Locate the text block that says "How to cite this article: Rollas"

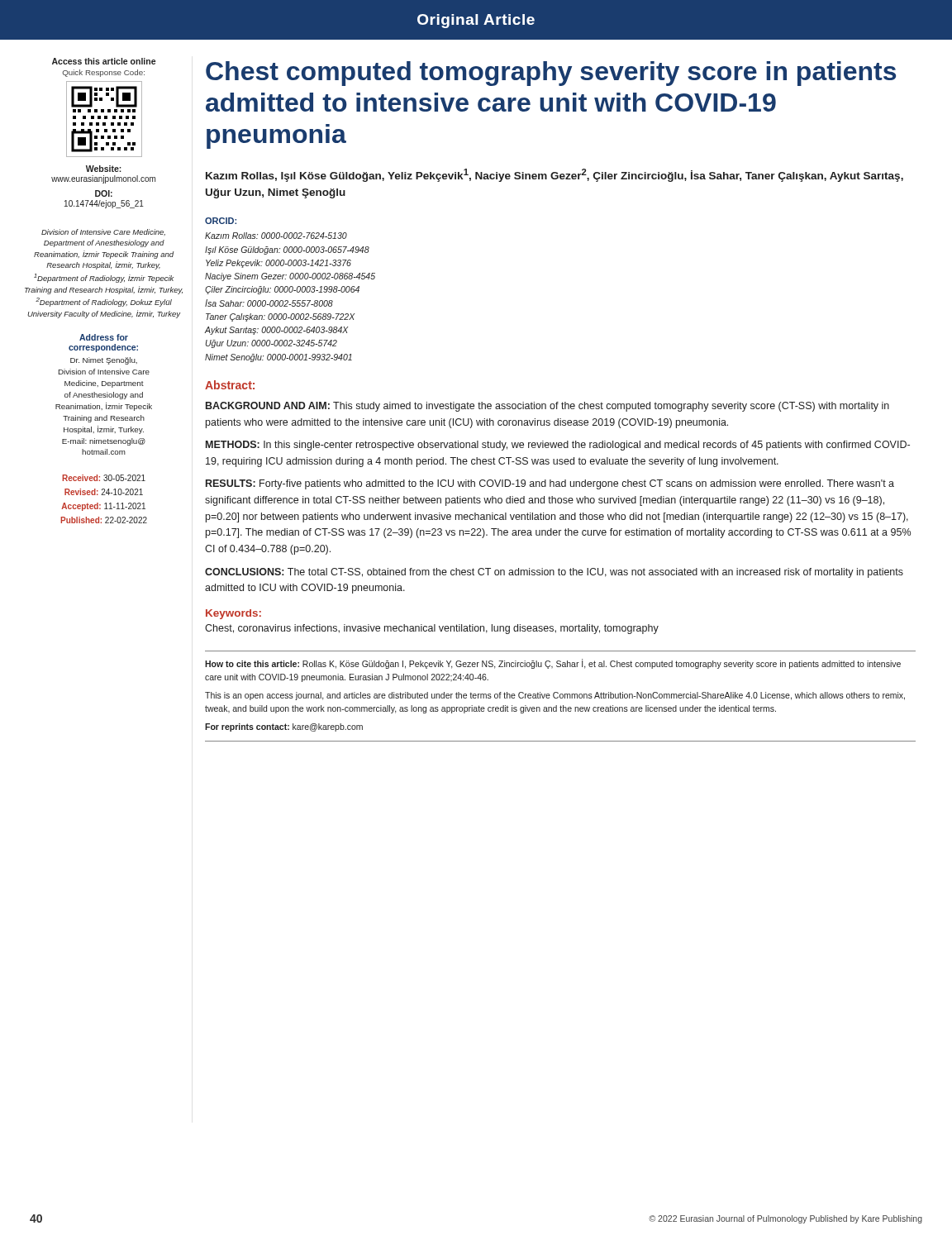point(560,696)
